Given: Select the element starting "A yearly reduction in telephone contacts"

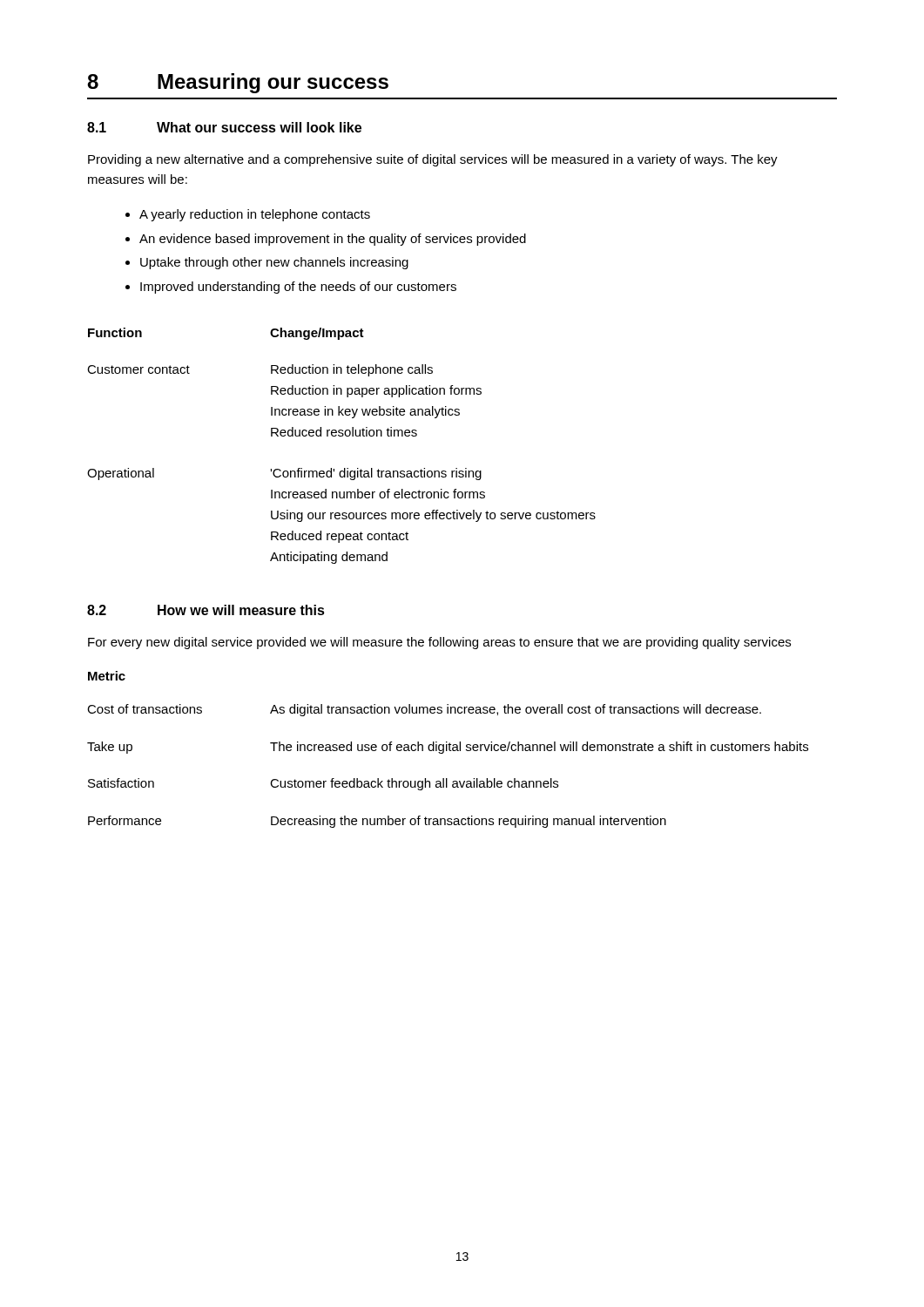Looking at the screenshot, I should (x=255, y=214).
